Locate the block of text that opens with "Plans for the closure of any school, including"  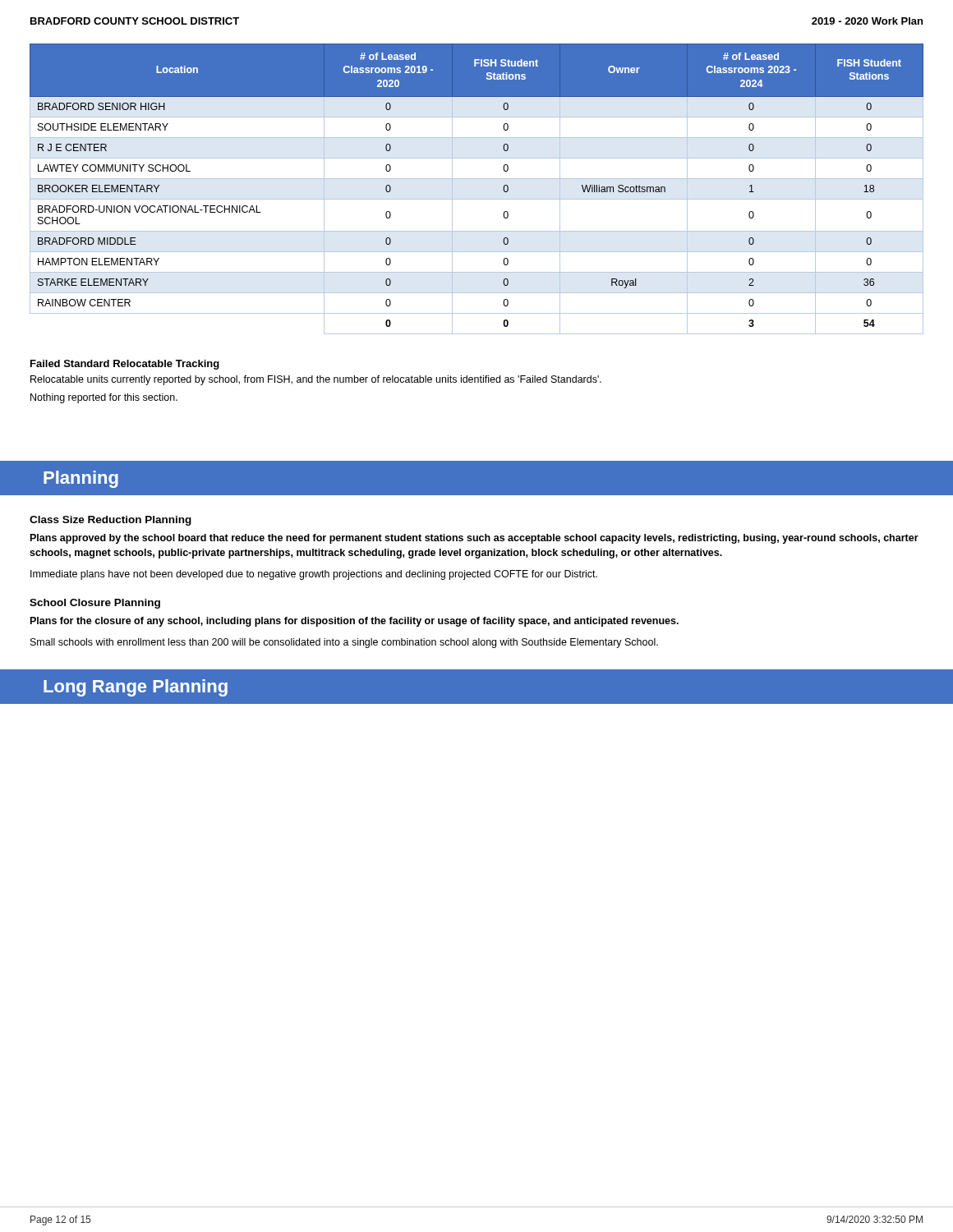(x=354, y=621)
